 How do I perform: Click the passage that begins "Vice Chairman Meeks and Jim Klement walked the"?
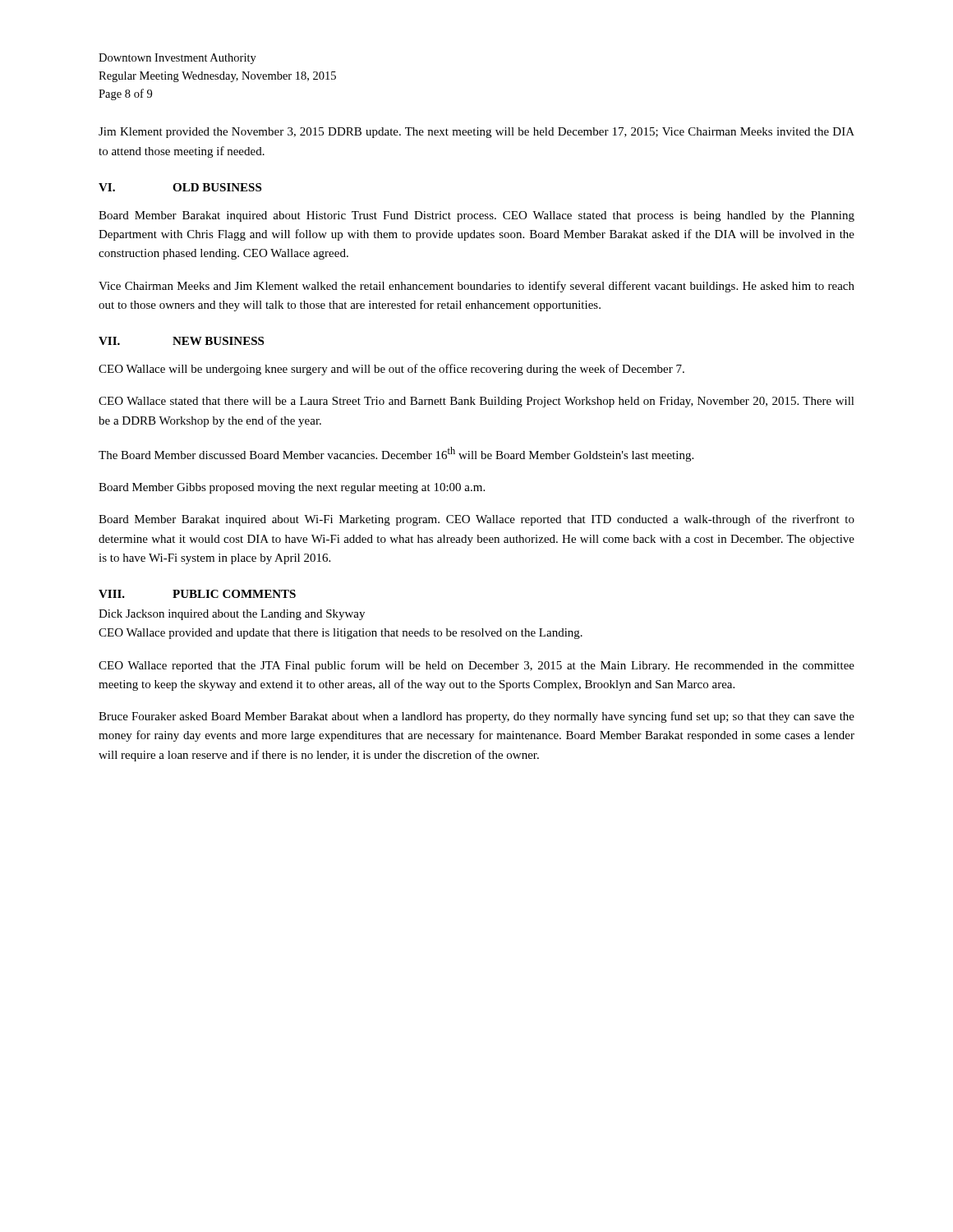pos(476,295)
